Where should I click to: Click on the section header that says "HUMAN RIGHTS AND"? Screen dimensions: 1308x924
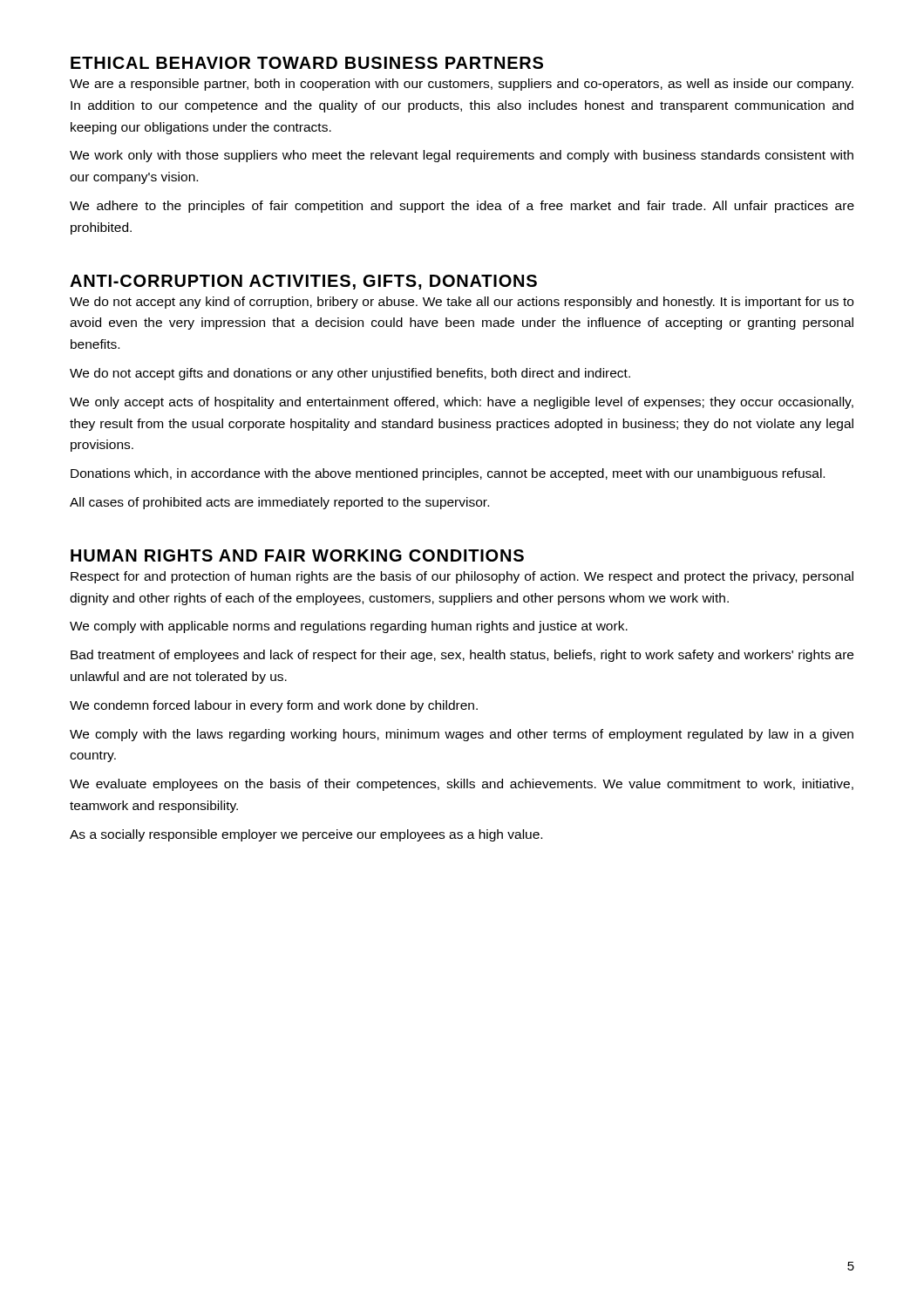click(297, 555)
